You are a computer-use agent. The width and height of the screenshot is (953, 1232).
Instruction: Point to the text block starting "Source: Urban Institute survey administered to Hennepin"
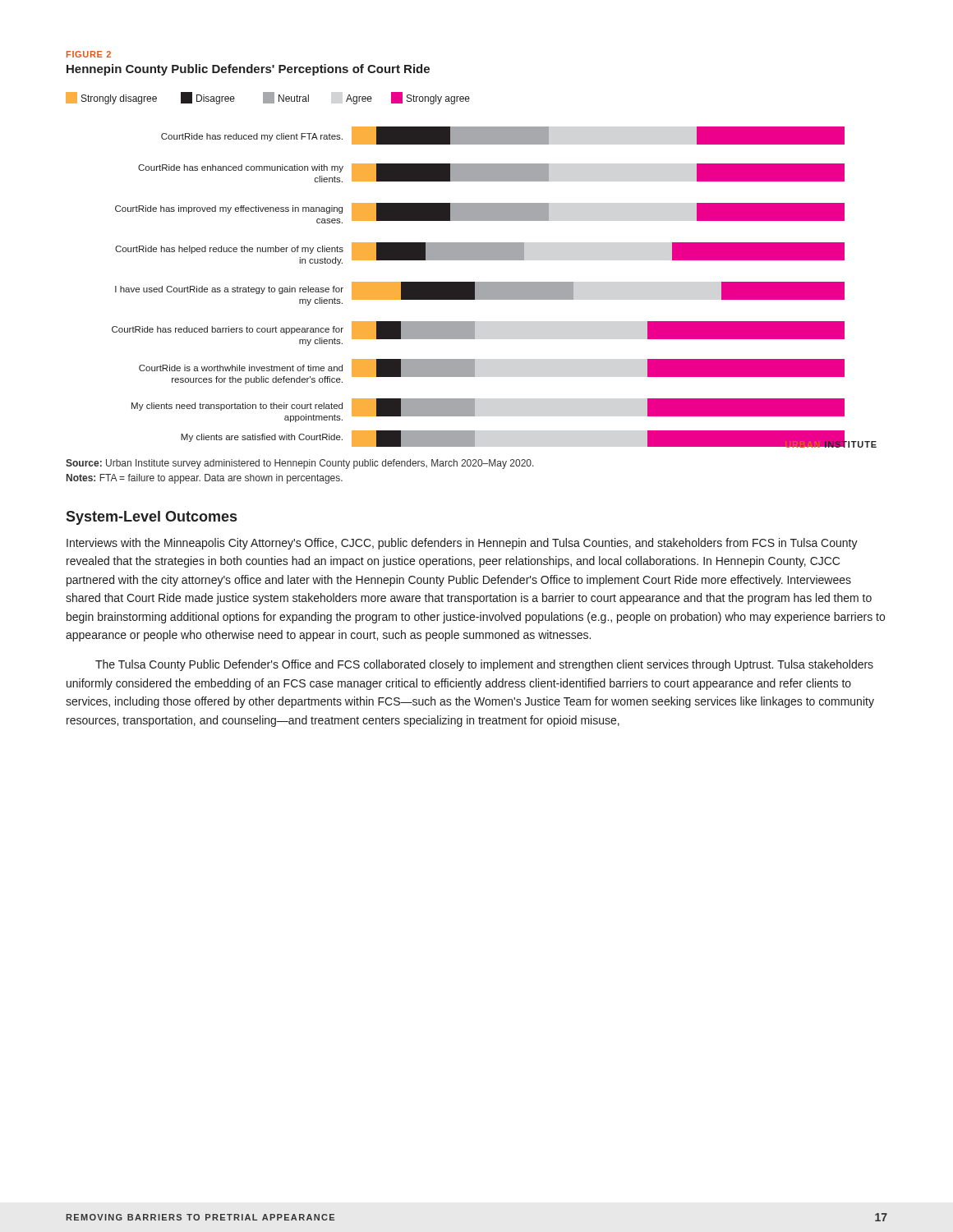tap(300, 471)
